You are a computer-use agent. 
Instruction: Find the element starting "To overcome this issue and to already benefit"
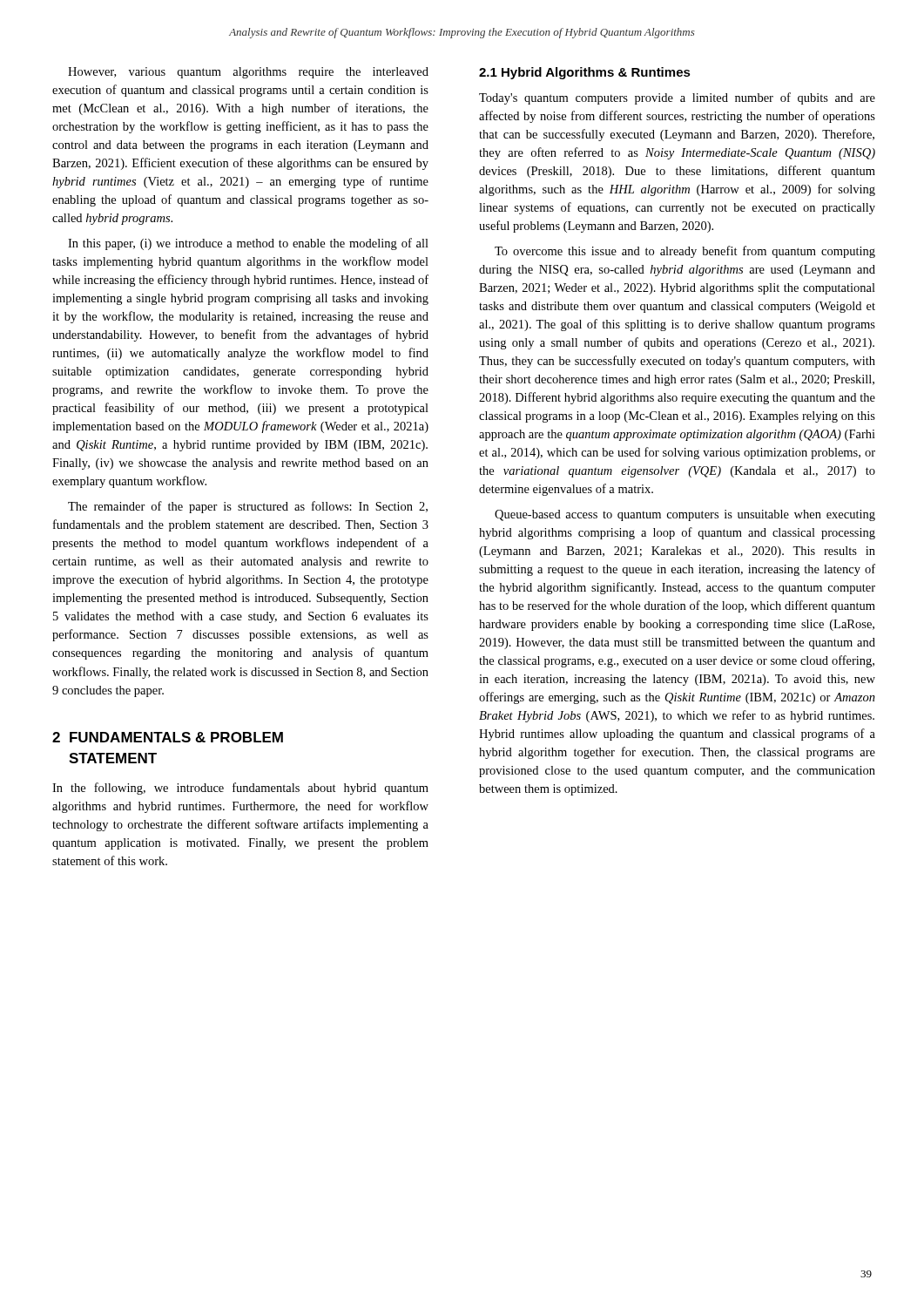point(677,370)
